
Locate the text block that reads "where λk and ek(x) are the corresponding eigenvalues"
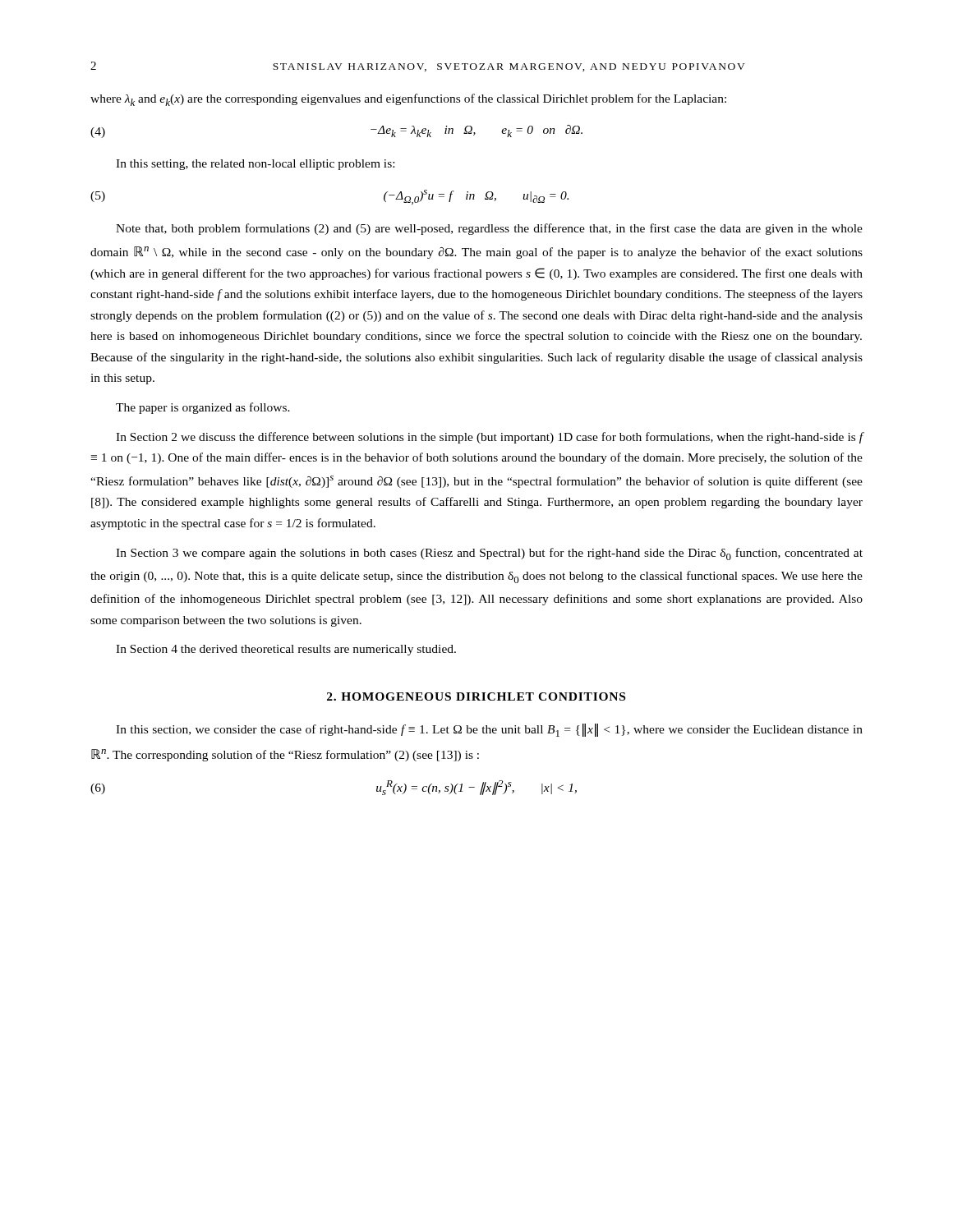pyautogui.click(x=409, y=100)
